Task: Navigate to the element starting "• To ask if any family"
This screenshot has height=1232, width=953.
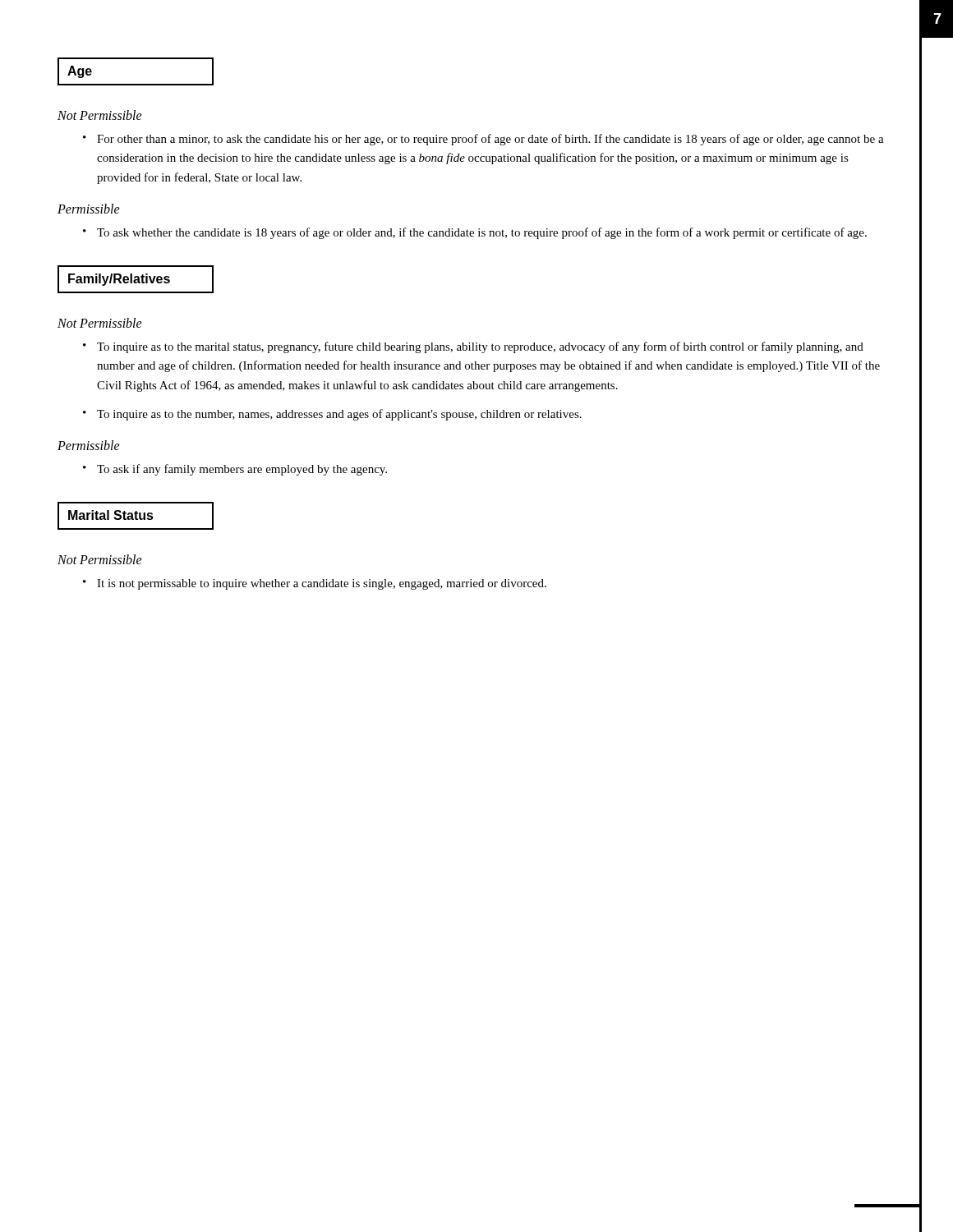Action: tap(235, 469)
